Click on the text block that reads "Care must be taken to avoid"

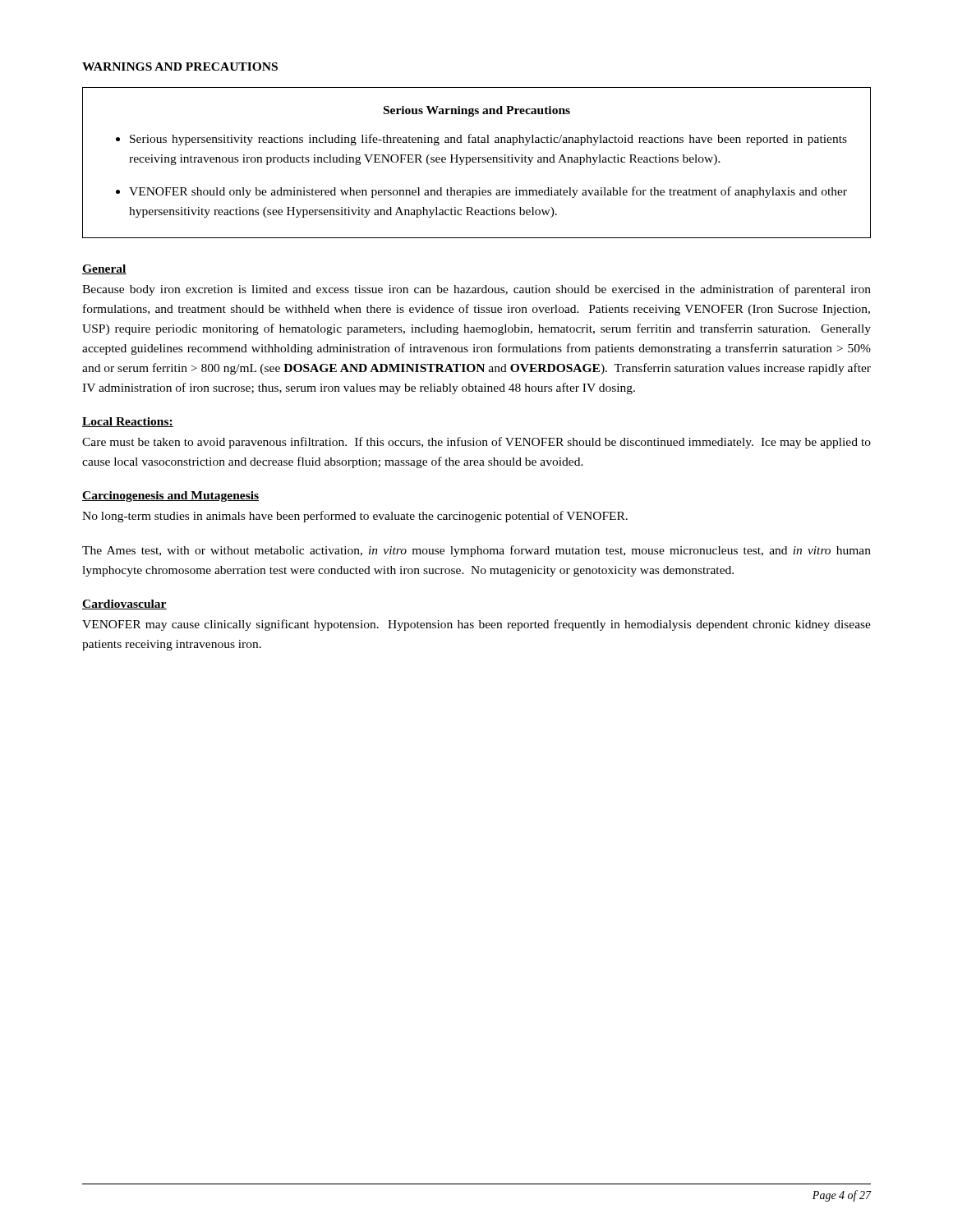click(476, 451)
